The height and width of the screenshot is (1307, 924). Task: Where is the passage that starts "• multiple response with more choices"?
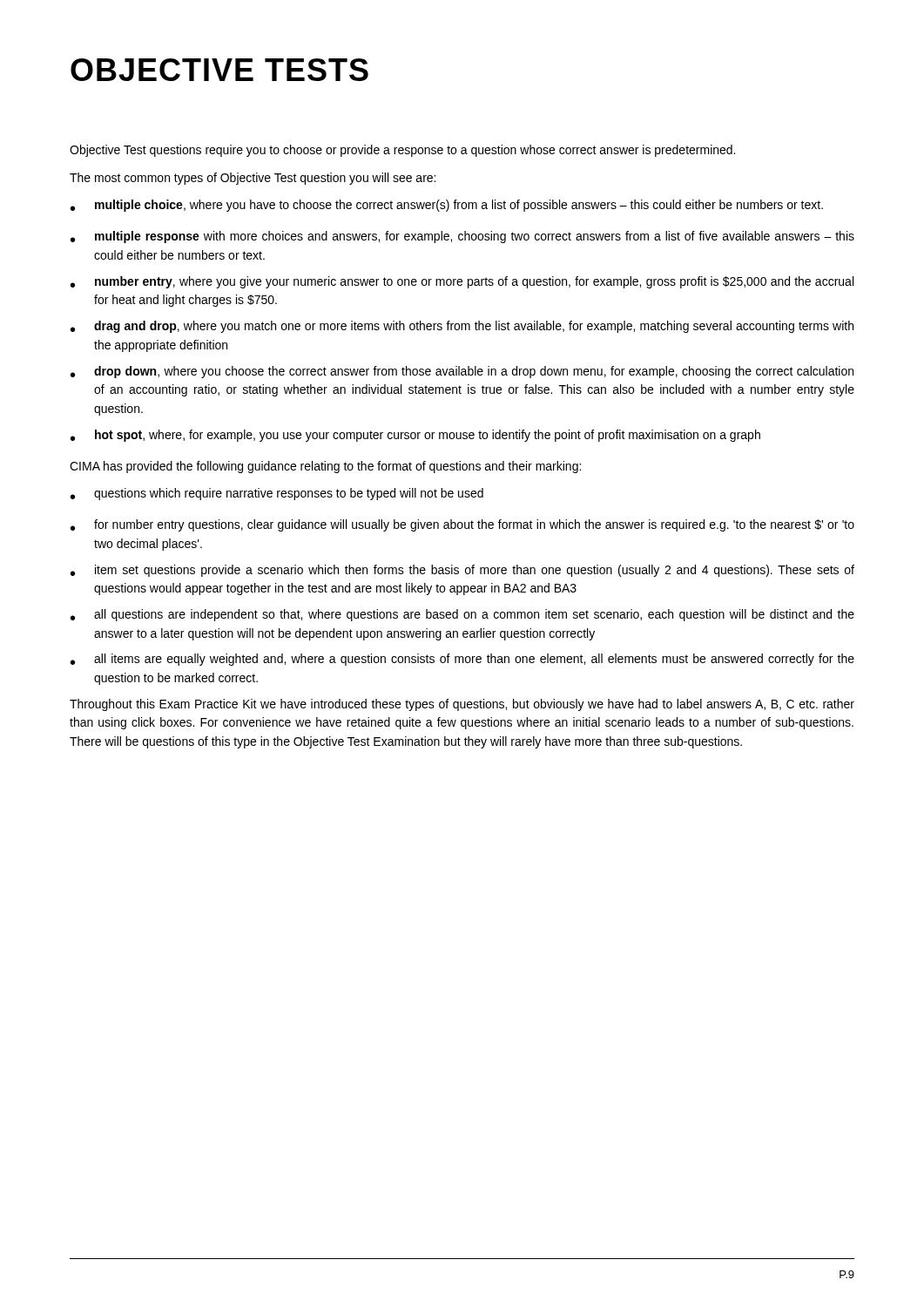[462, 247]
